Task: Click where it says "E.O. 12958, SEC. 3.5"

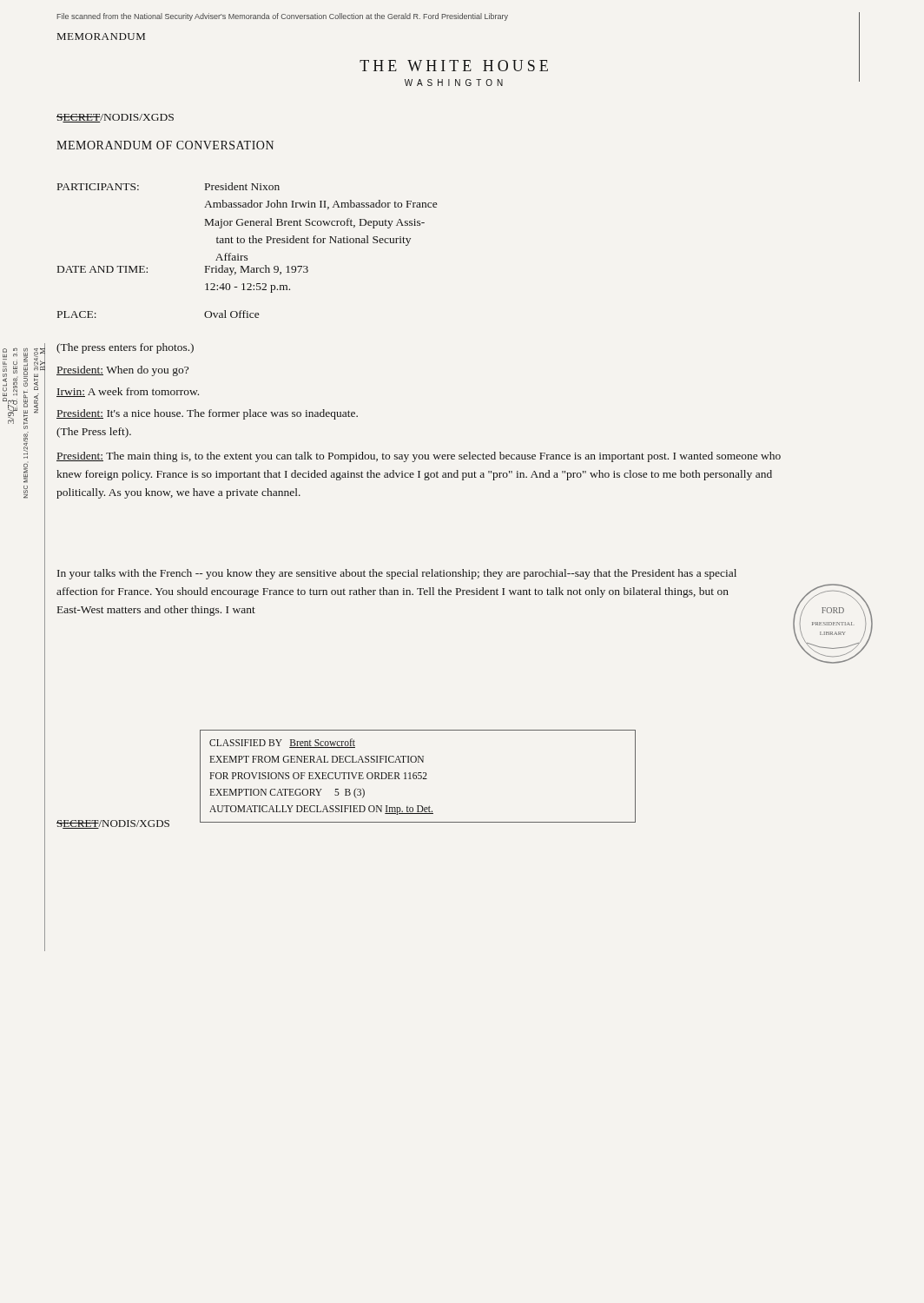Action: point(15,379)
